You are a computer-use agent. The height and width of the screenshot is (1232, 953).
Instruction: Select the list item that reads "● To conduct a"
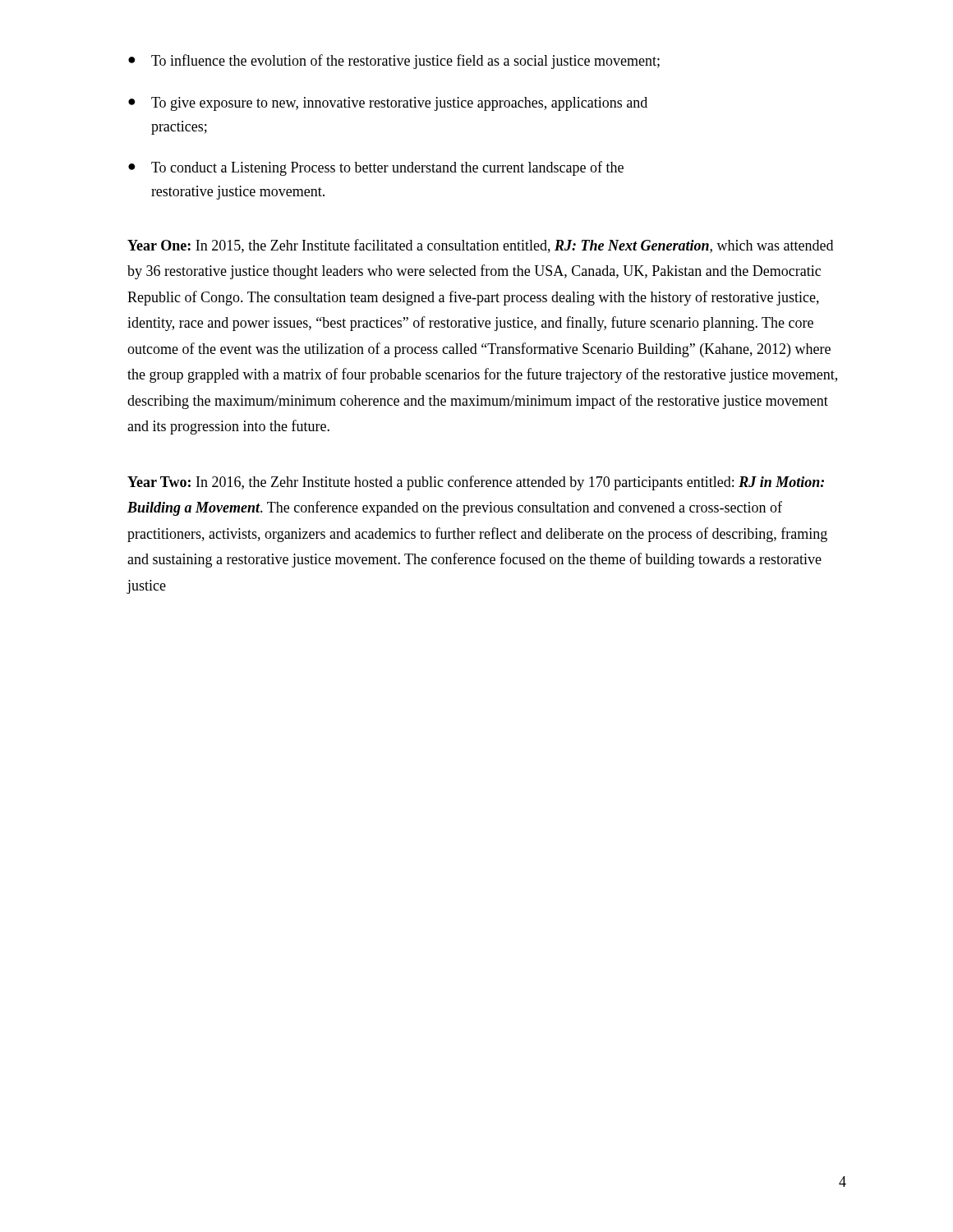point(376,180)
